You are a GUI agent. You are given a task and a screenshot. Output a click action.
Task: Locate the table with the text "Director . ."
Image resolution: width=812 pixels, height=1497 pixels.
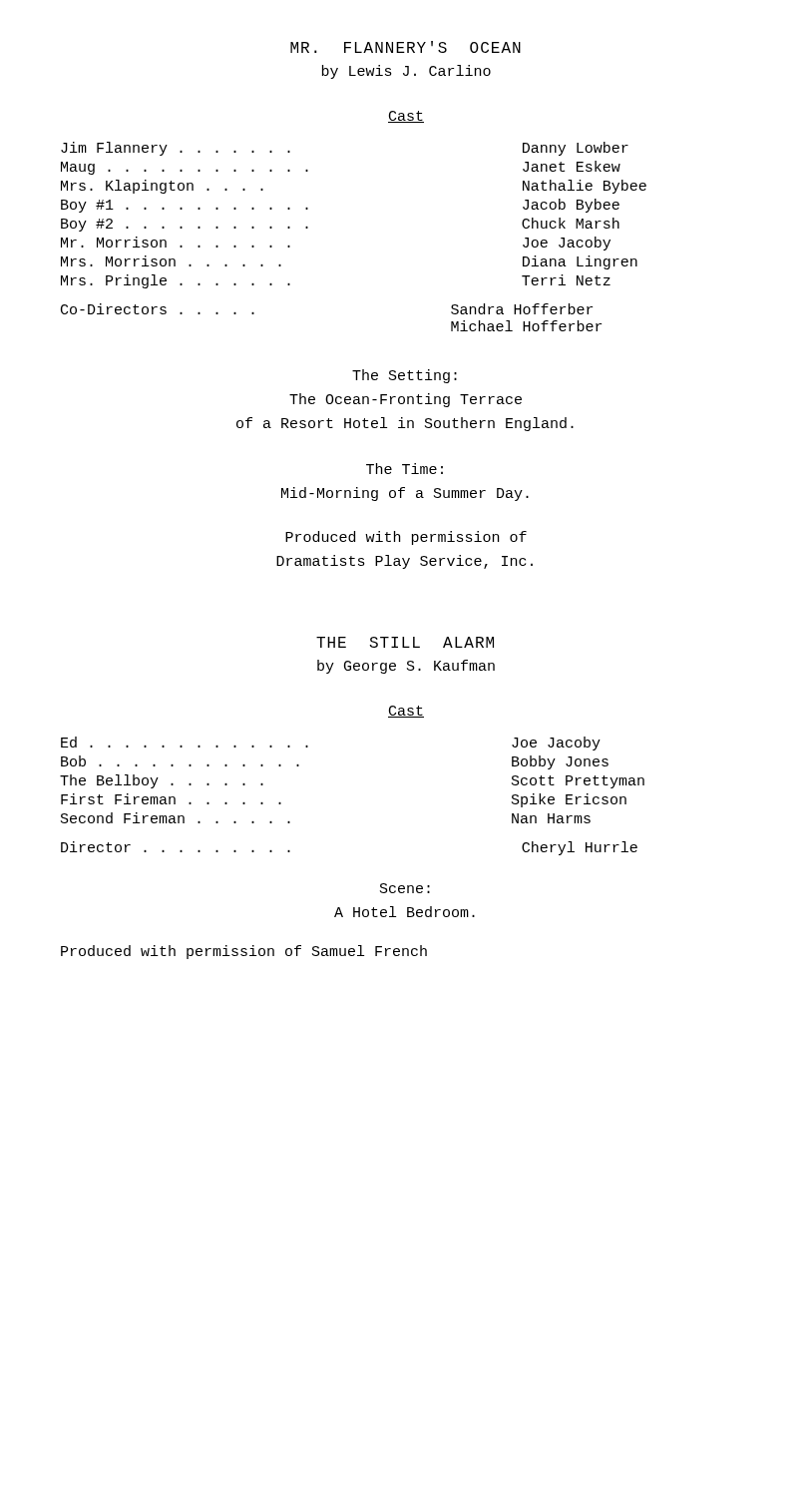click(x=406, y=849)
